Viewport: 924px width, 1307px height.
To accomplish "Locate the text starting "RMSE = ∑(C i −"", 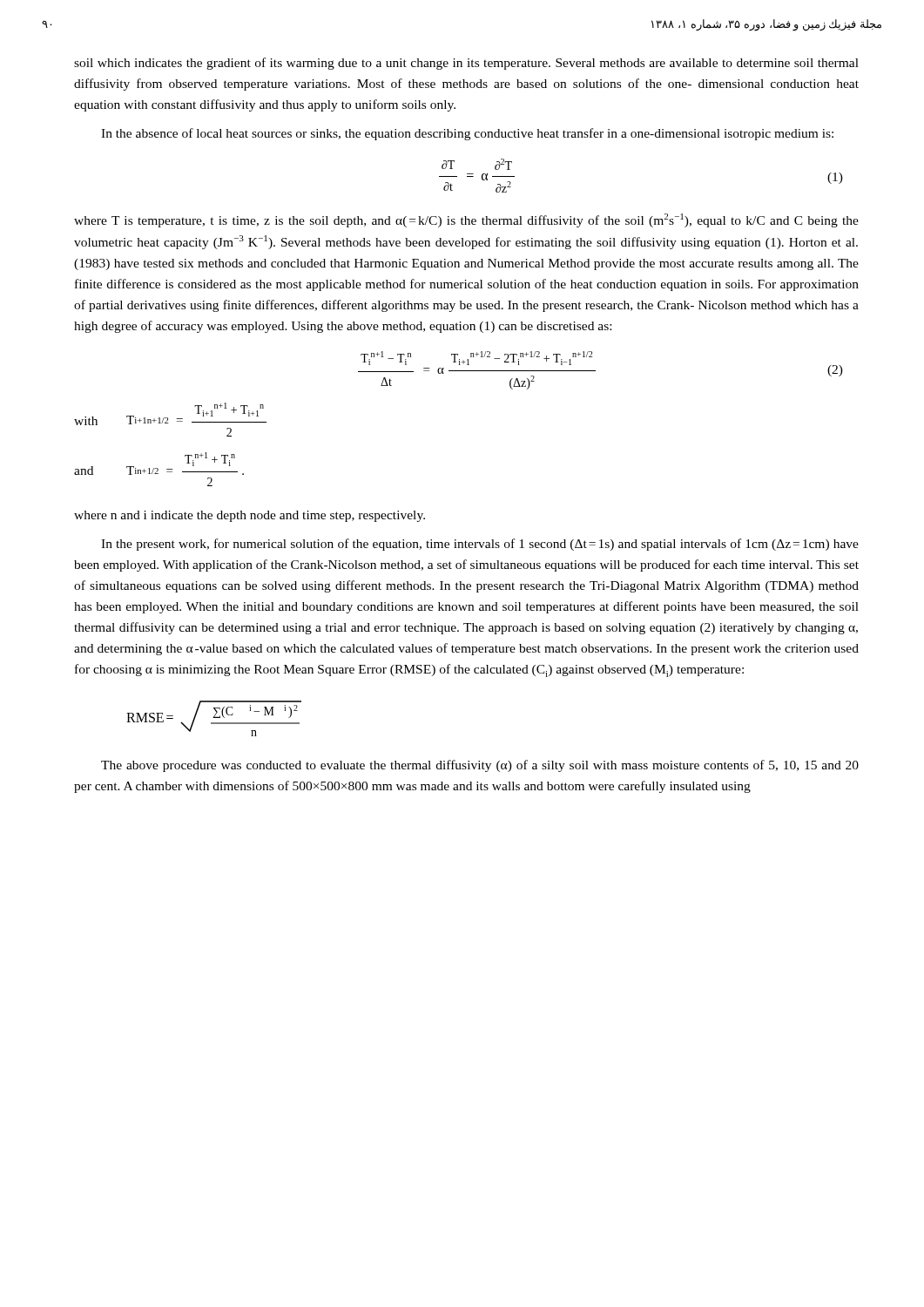I will (x=214, y=718).
